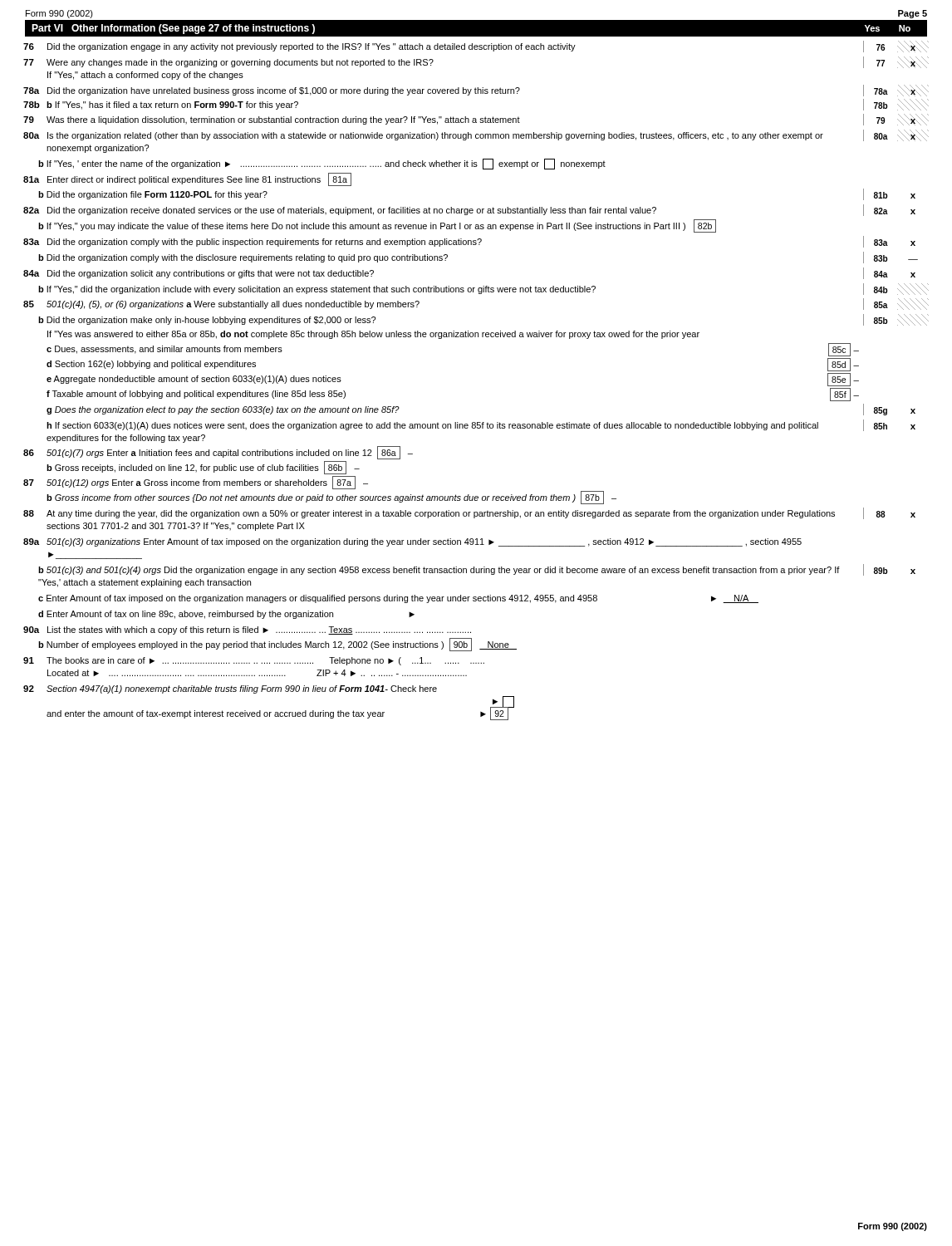The width and height of the screenshot is (952, 1246).
Task: Find the block on this page that starts "91 The books are in"
Action: coord(444,667)
